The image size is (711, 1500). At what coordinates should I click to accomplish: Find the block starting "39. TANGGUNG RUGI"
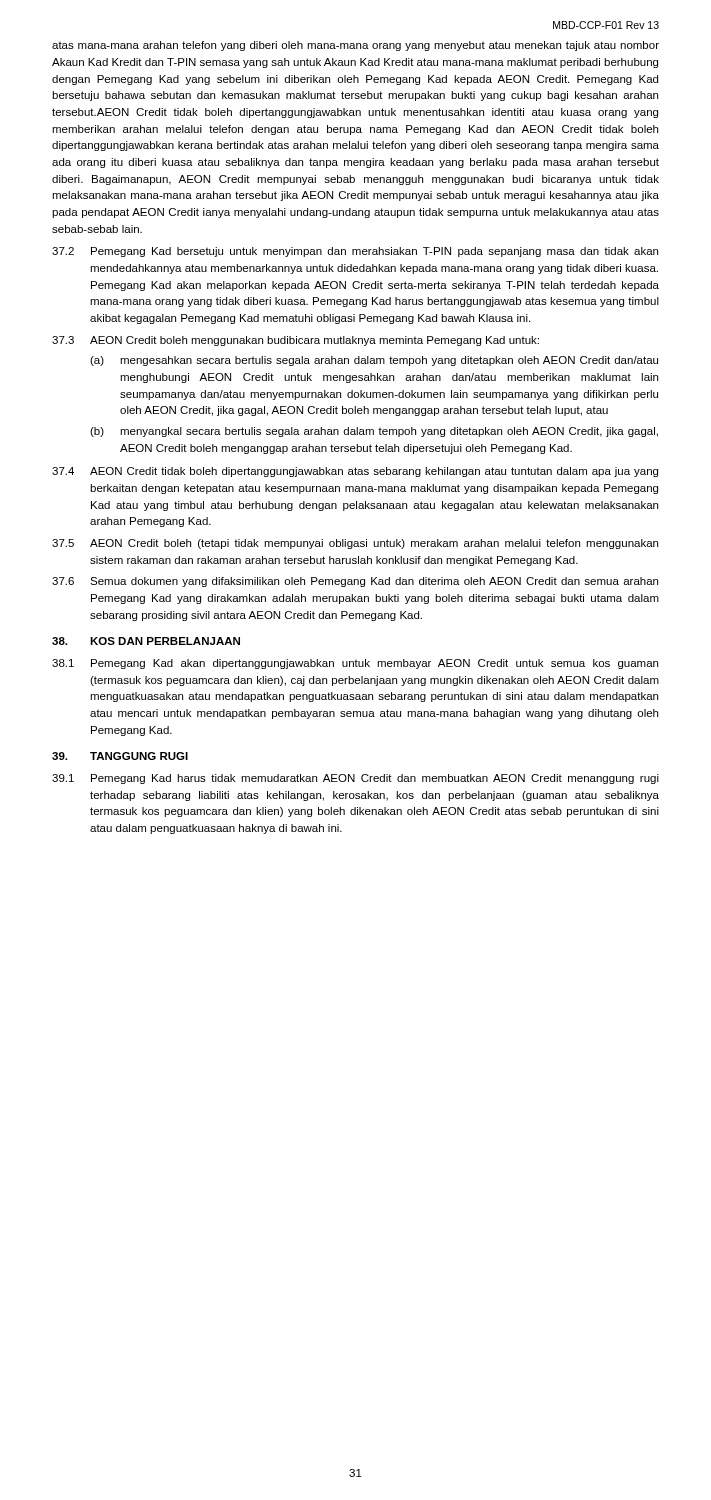click(120, 757)
